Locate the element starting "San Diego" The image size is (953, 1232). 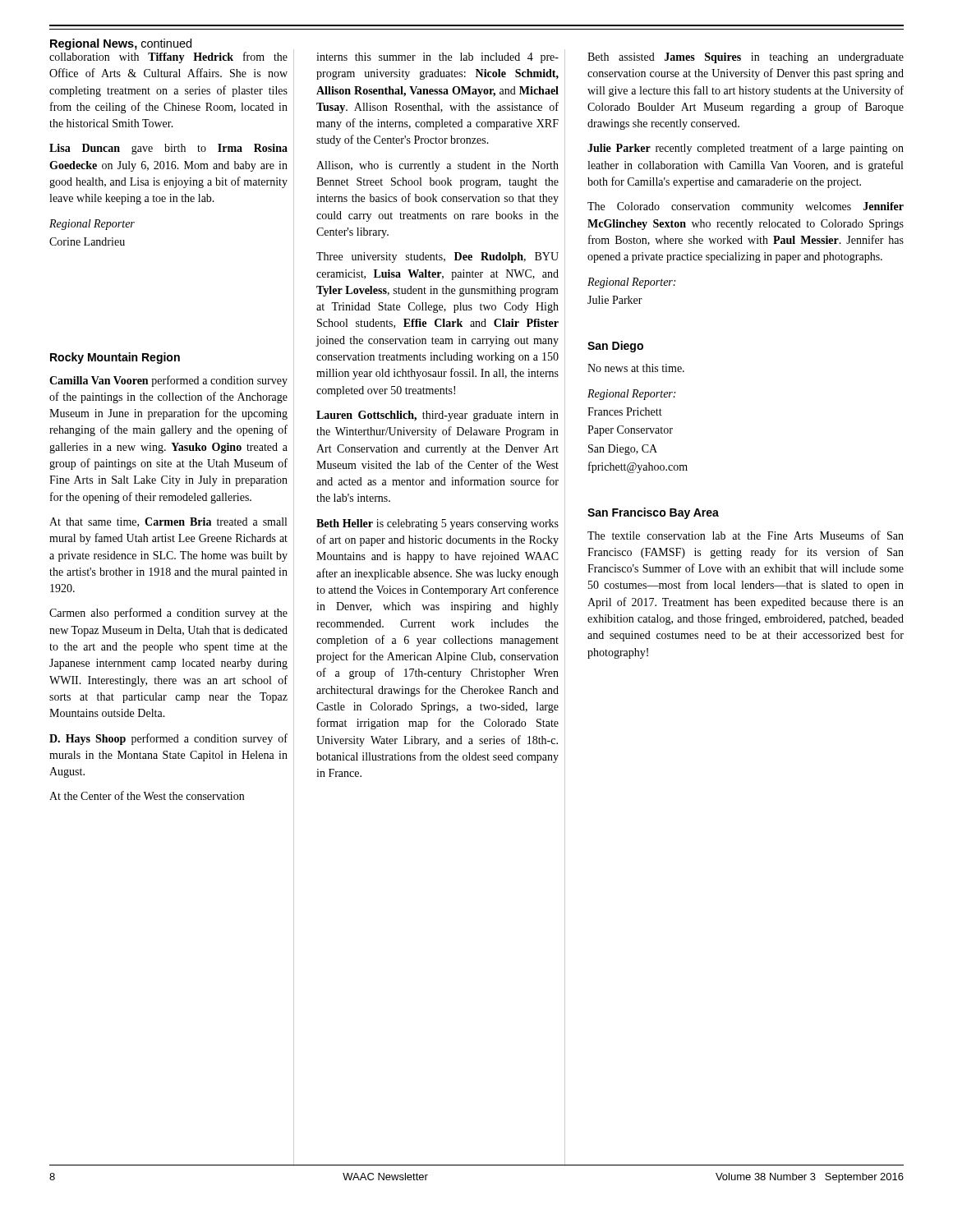(615, 347)
